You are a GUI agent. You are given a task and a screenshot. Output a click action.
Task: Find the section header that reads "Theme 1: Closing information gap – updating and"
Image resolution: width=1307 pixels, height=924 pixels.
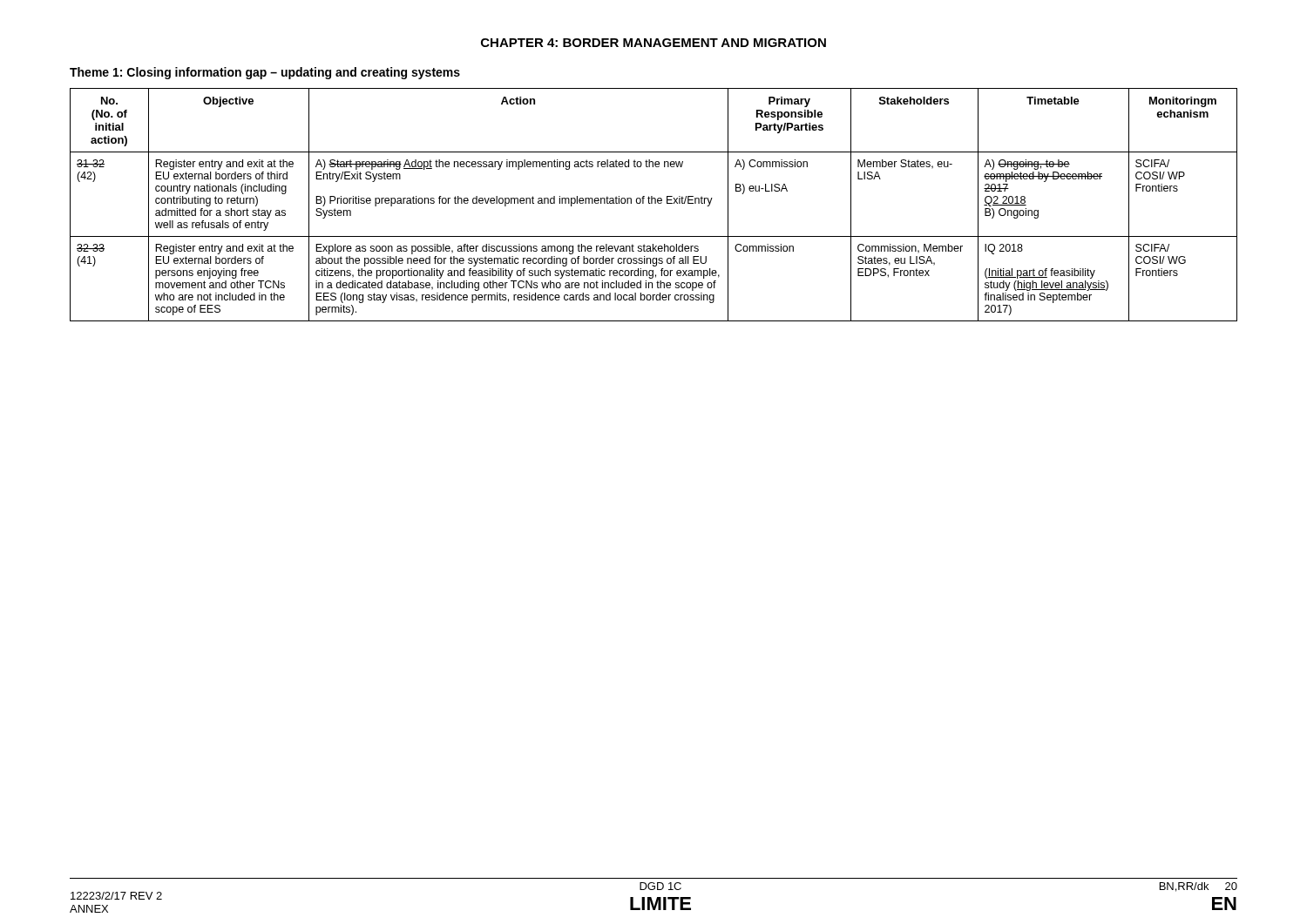pyautogui.click(x=265, y=72)
